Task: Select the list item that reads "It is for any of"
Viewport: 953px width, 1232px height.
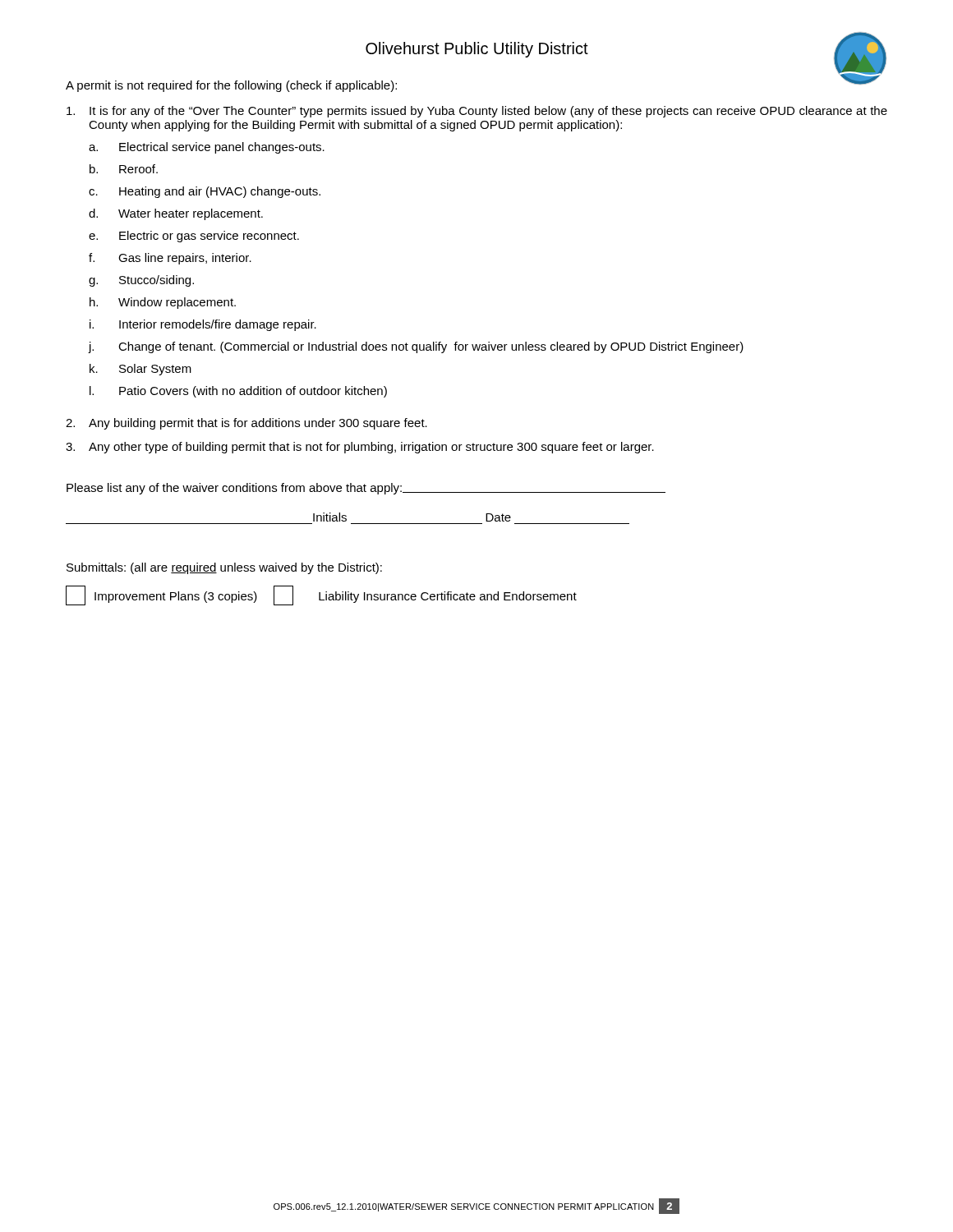Action: pos(477,112)
